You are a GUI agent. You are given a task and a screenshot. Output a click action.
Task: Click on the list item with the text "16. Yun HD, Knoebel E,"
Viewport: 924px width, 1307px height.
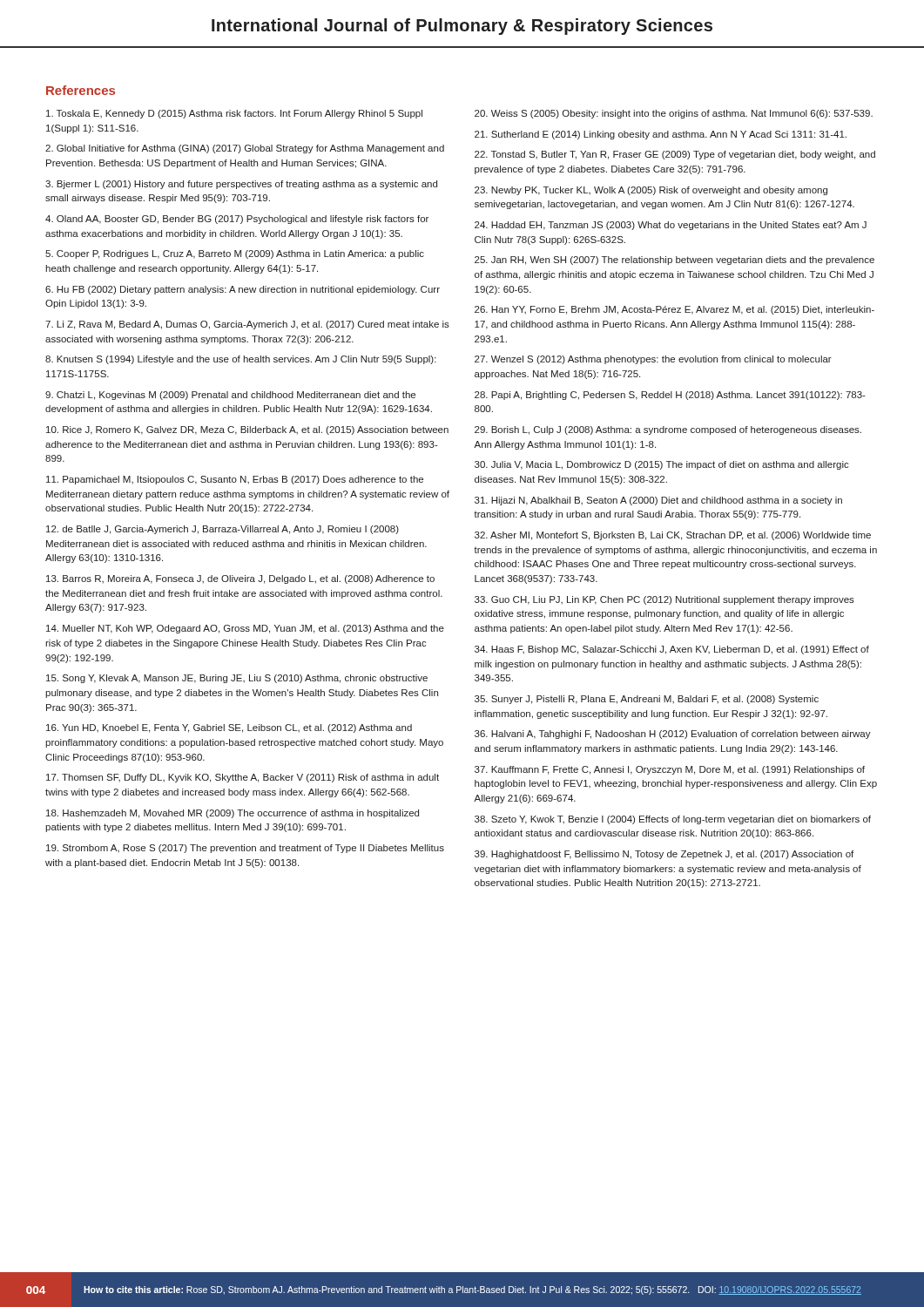pyautogui.click(x=244, y=742)
